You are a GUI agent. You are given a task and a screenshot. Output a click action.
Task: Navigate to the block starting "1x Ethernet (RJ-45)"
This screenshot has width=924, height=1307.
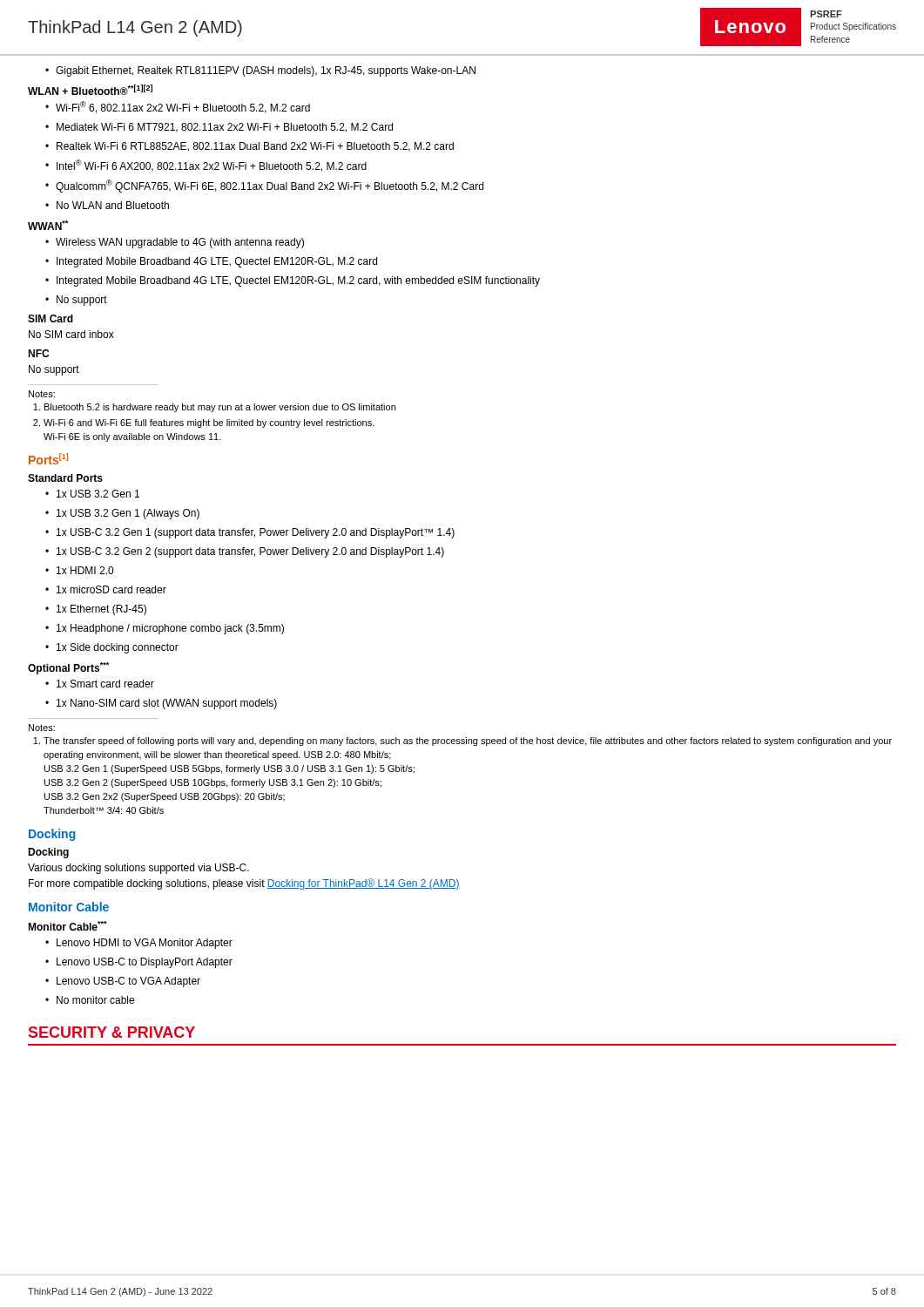pos(96,610)
